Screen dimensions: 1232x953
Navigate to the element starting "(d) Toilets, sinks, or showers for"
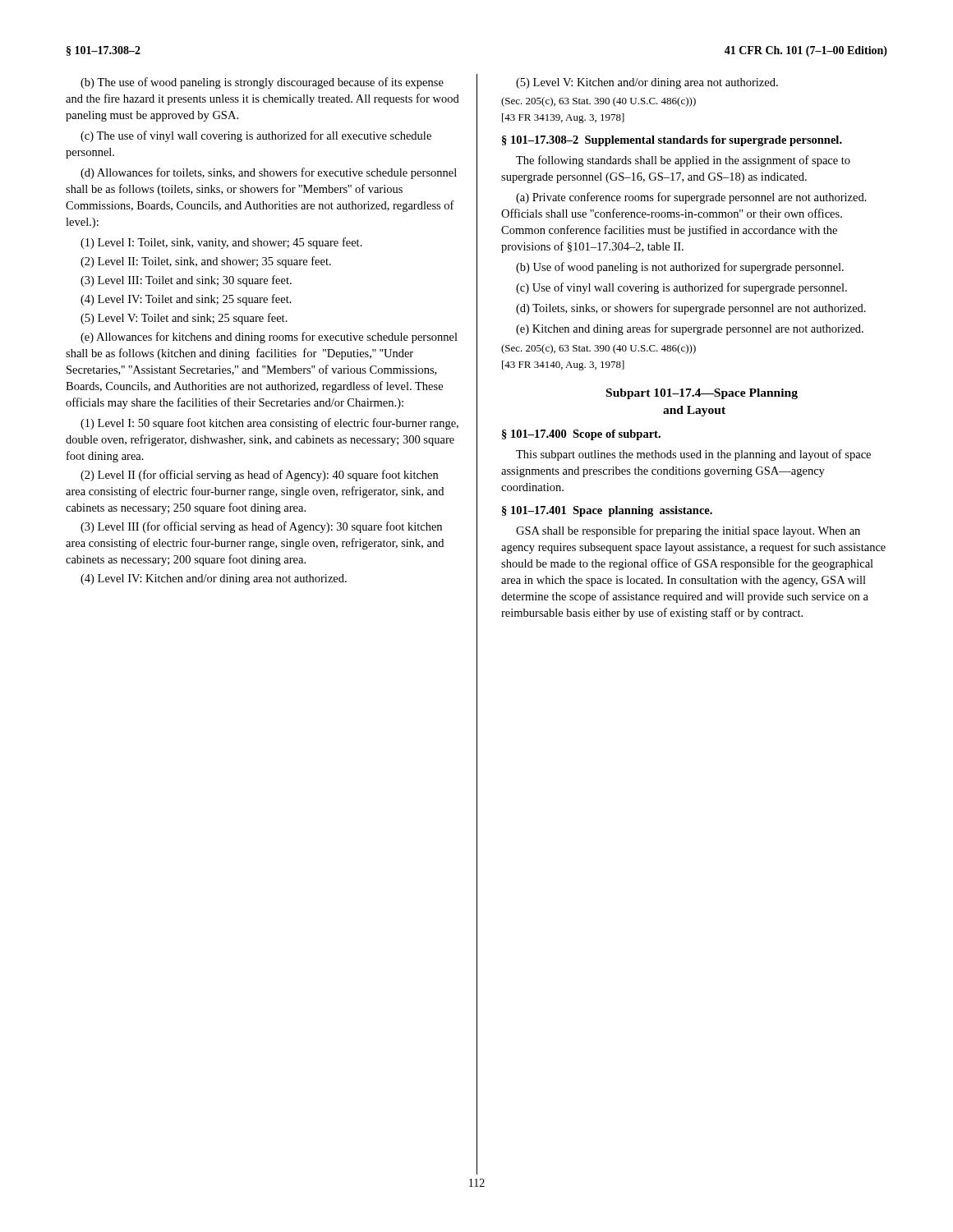point(694,308)
